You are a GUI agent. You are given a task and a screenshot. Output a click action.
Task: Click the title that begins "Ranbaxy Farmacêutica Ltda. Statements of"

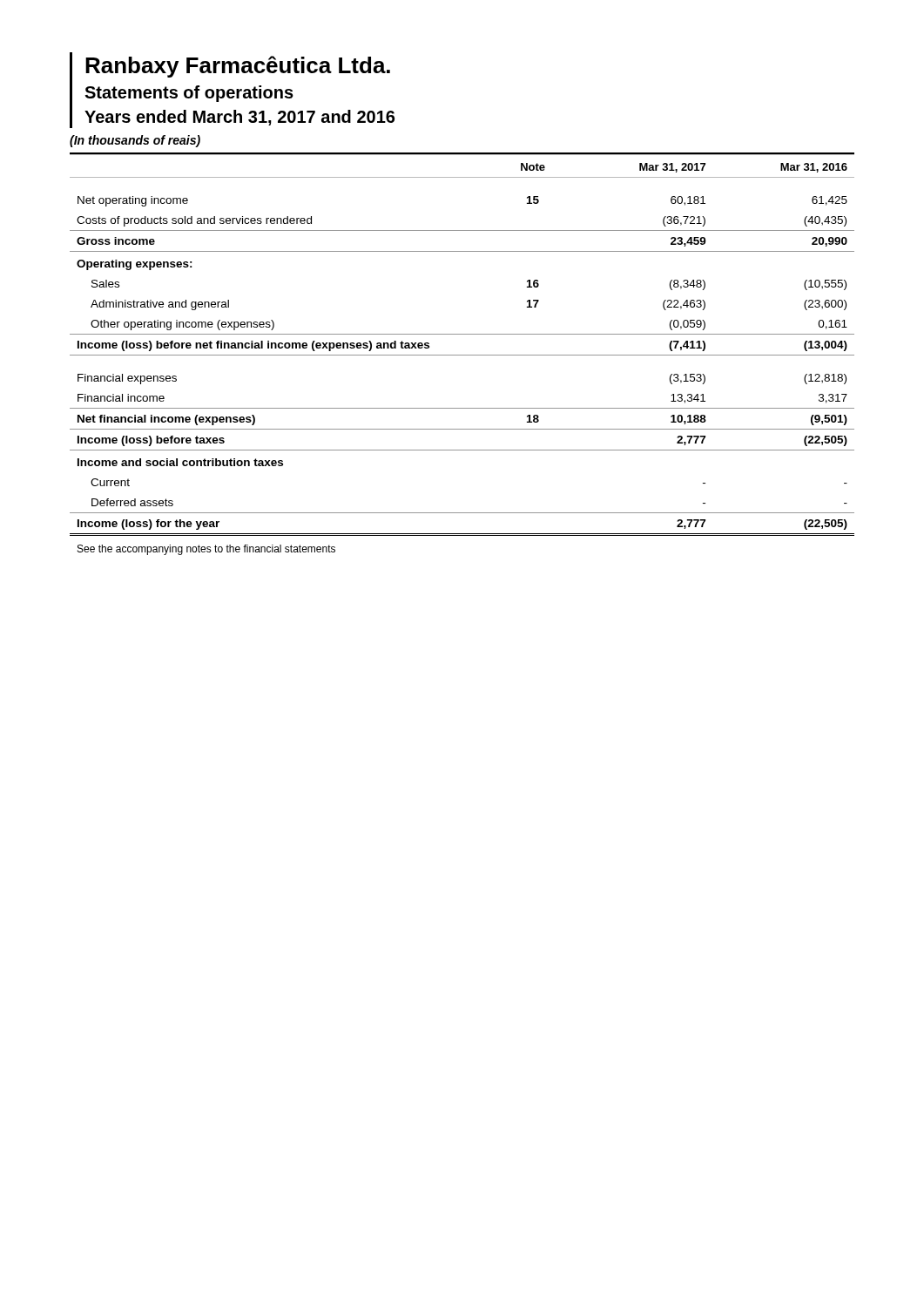tap(232, 90)
